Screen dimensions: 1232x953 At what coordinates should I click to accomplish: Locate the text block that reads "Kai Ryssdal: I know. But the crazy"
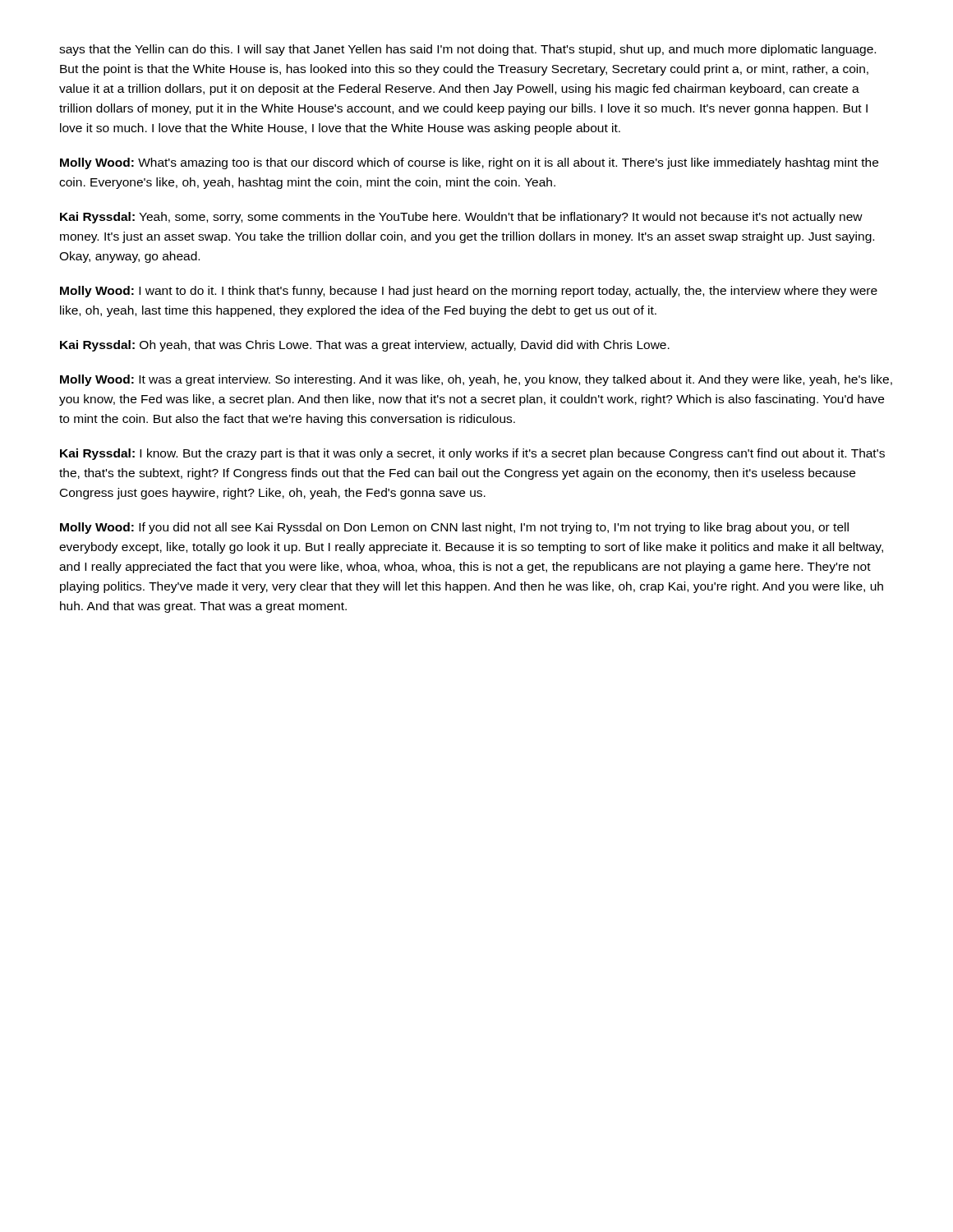[472, 473]
